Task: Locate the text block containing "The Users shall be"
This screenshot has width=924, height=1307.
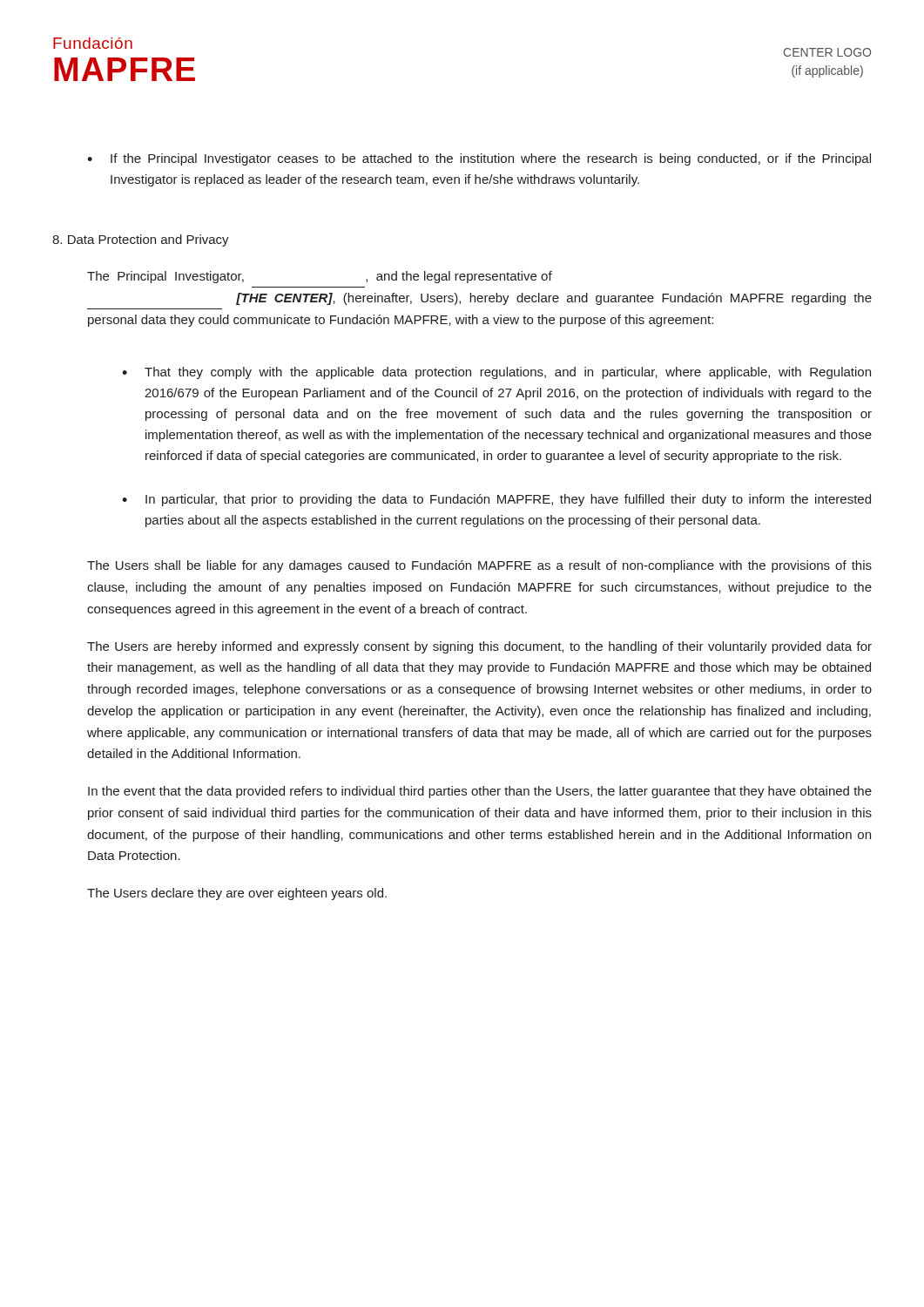Action: pos(479,587)
